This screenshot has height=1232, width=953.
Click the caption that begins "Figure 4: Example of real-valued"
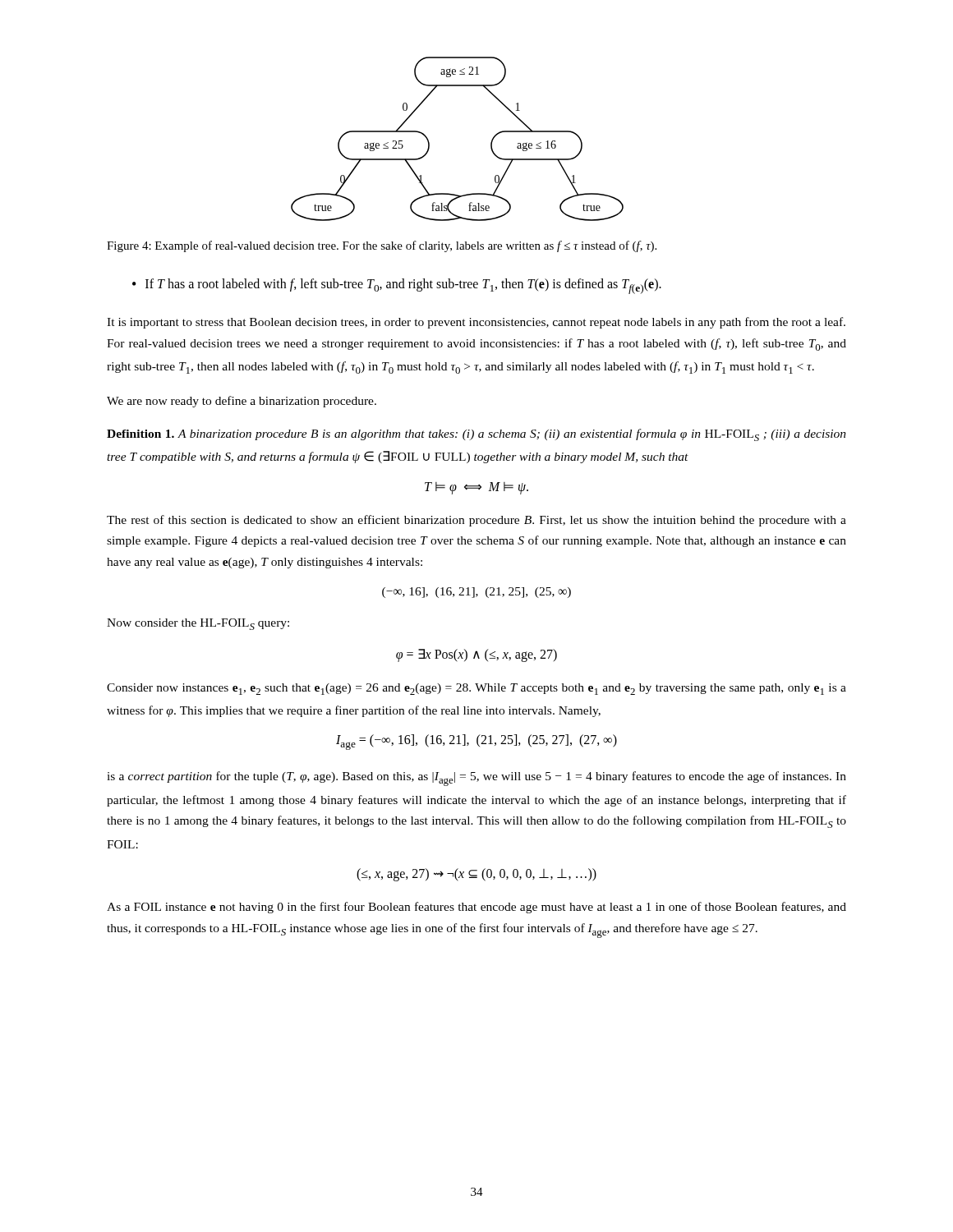pos(382,246)
